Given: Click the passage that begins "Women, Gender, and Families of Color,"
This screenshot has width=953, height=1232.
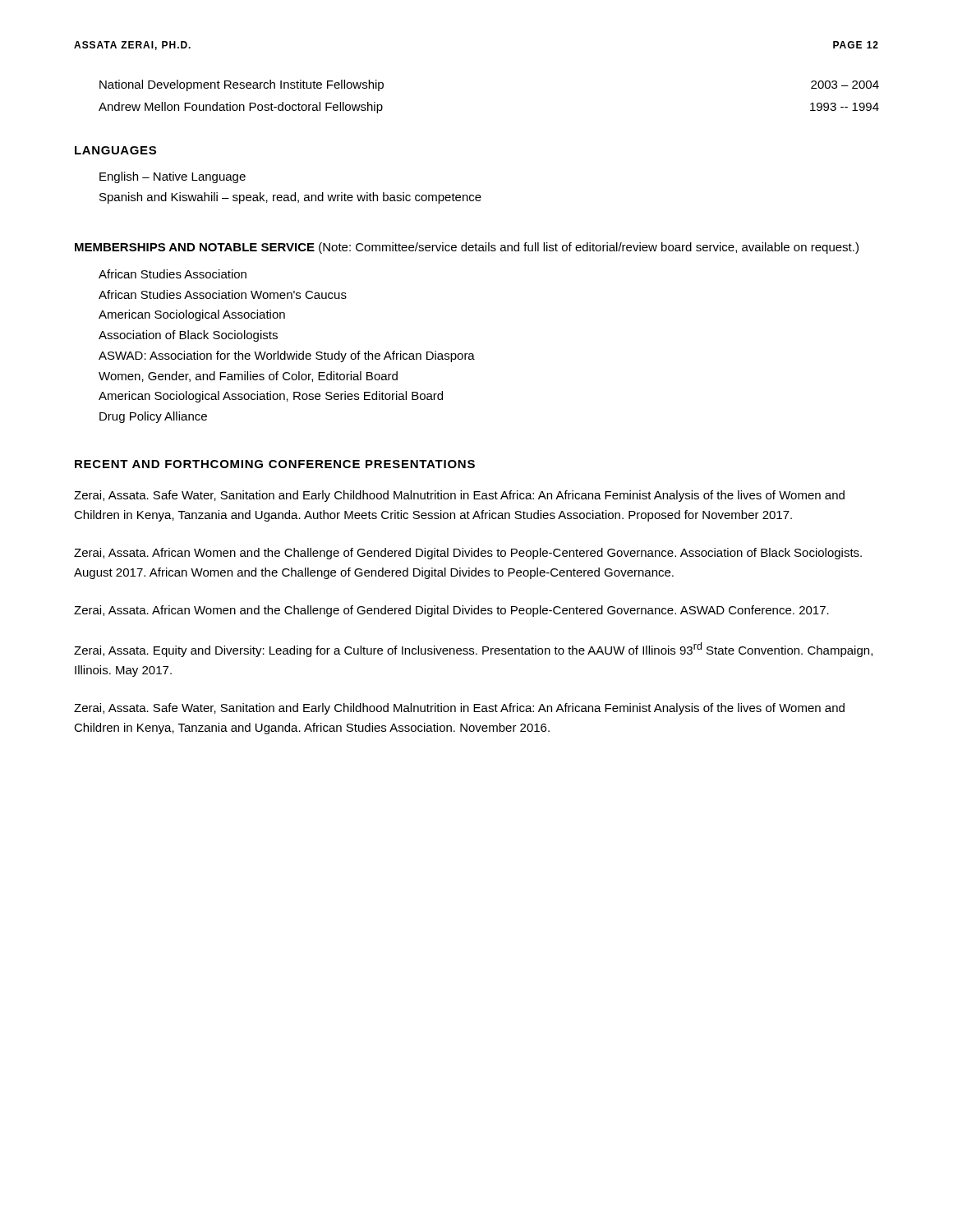Looking at the screenshot, I should [x=248, y=375].
